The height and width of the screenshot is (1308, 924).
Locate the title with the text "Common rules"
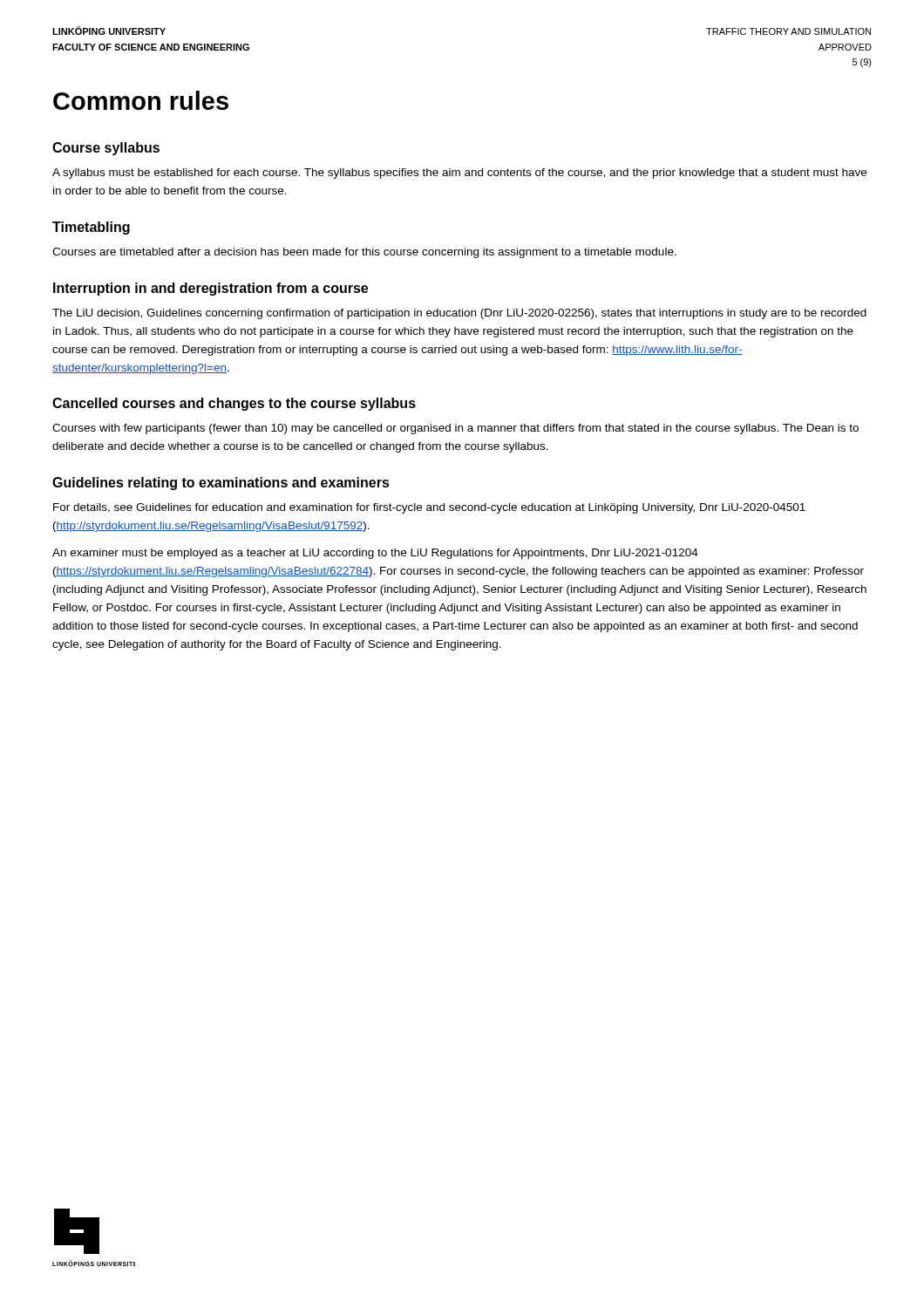pyautogui.click(x=141, y=101)
